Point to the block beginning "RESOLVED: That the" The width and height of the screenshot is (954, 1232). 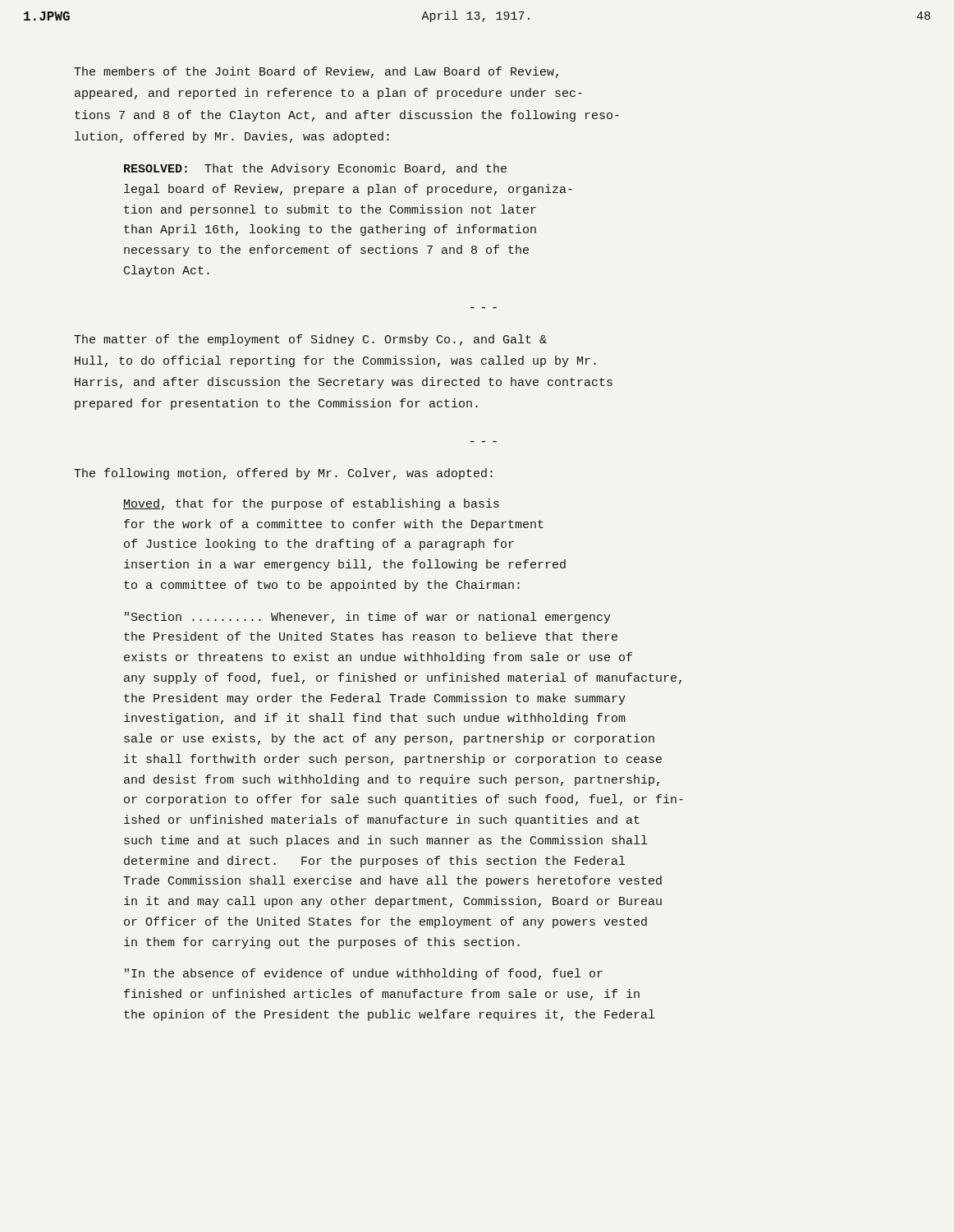tap(349, 220)
